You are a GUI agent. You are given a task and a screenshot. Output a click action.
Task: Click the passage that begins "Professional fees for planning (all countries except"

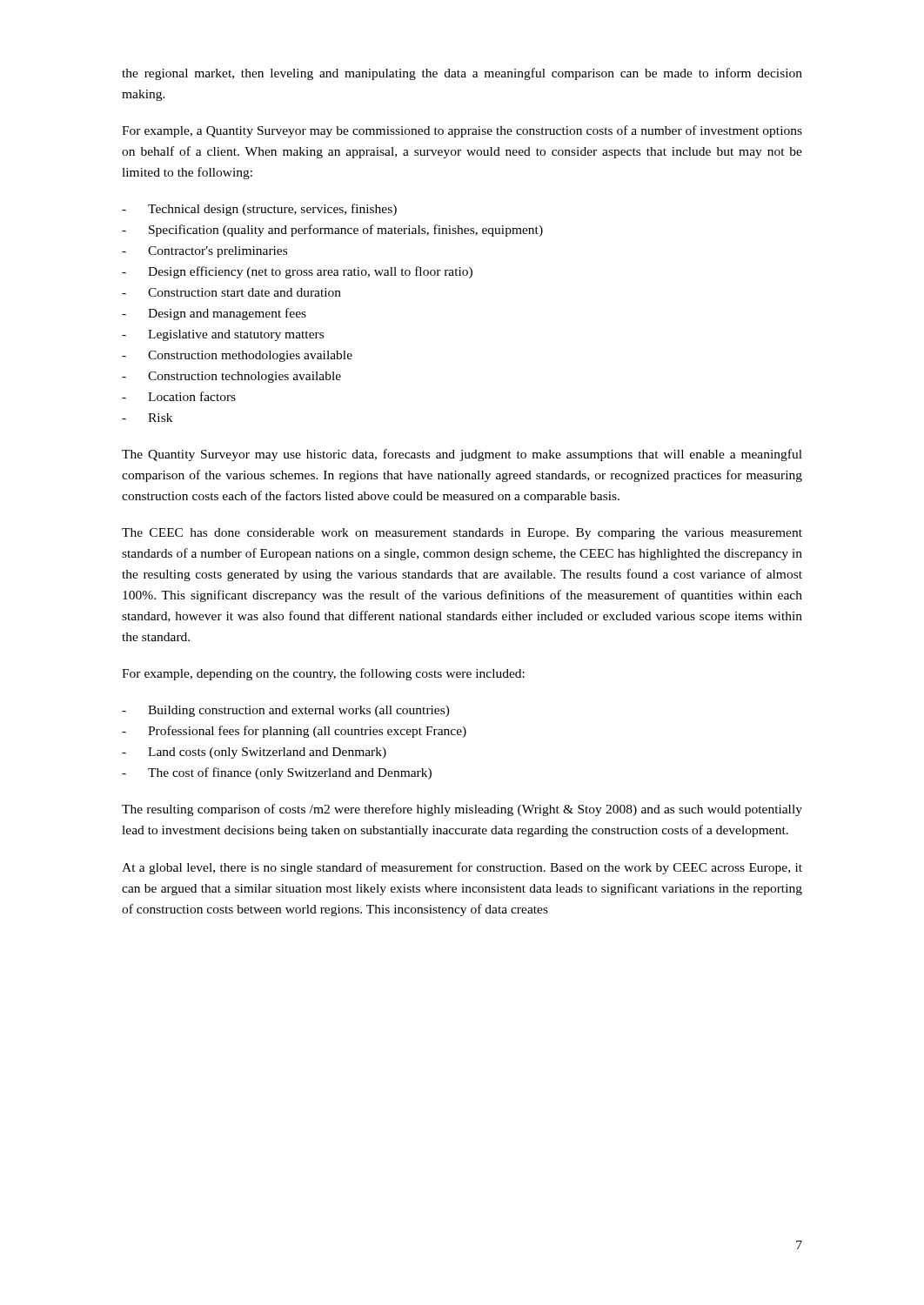pos(307,731)
